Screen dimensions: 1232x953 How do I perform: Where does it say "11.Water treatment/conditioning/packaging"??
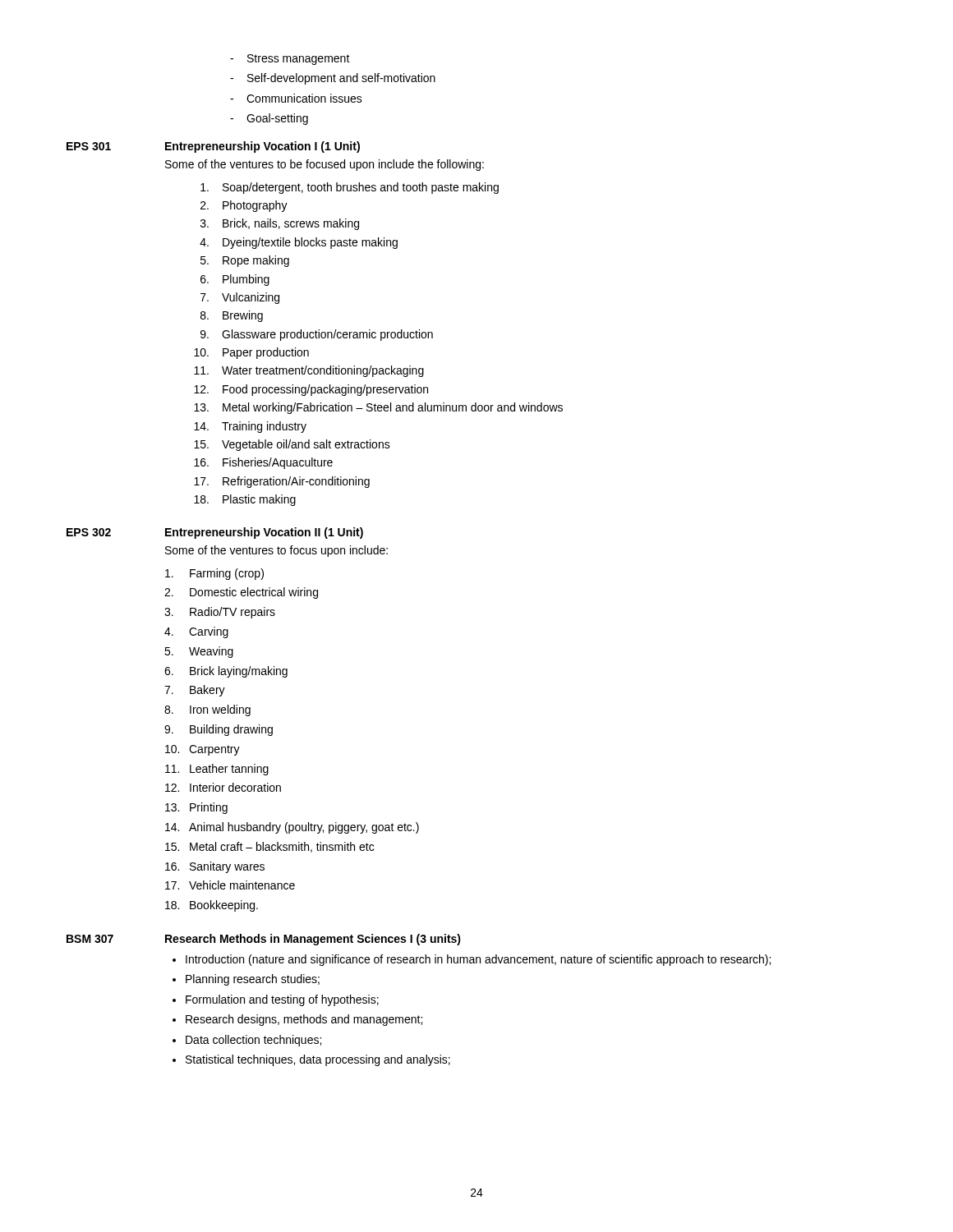pyautogui.click(x=294, y=371)
